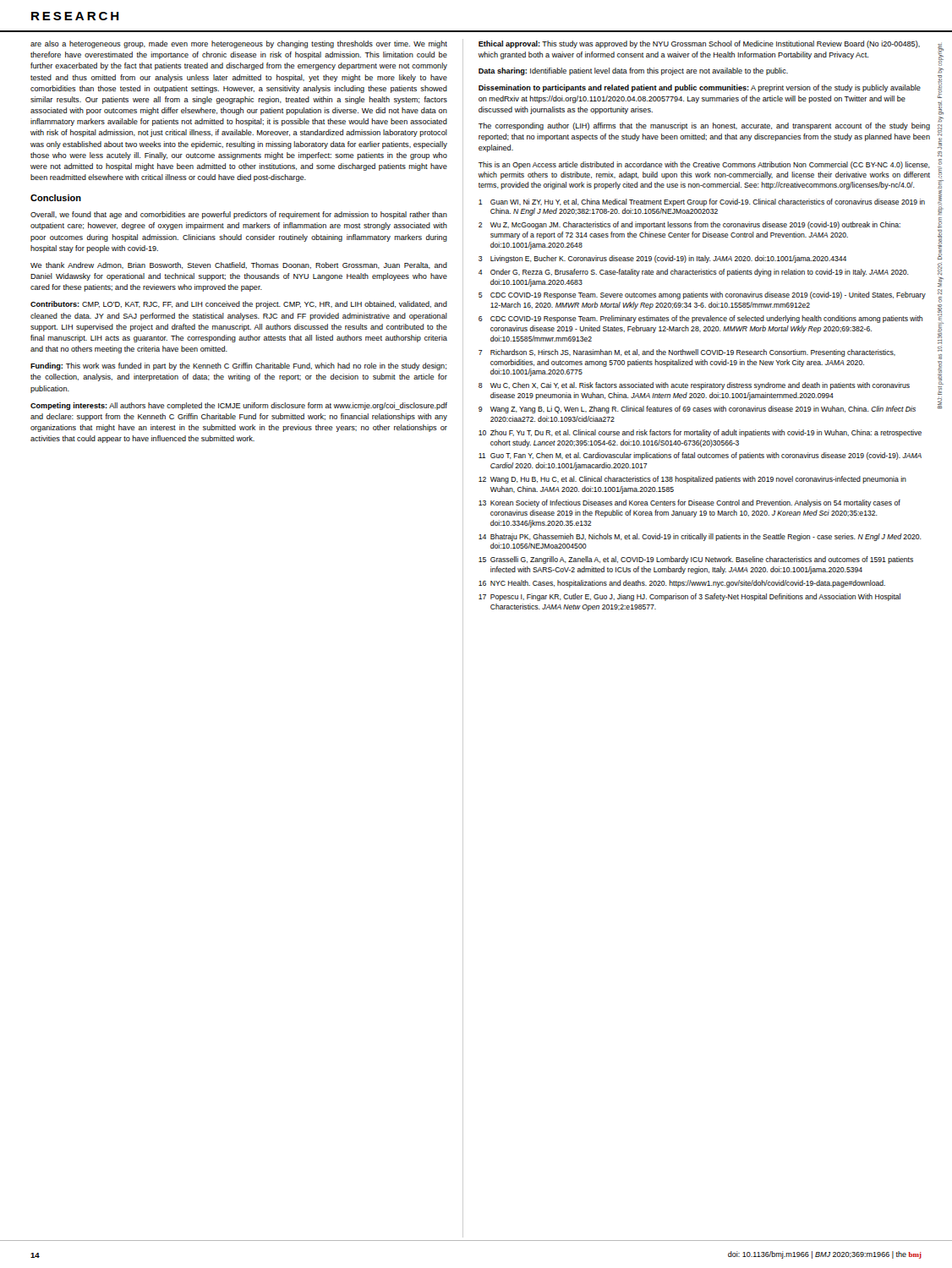This screenshot has height=1268, width=952.
Task: Navigate to the block starting "The corresponding author (LIH) affirms that the"
Action: point(704,138)
